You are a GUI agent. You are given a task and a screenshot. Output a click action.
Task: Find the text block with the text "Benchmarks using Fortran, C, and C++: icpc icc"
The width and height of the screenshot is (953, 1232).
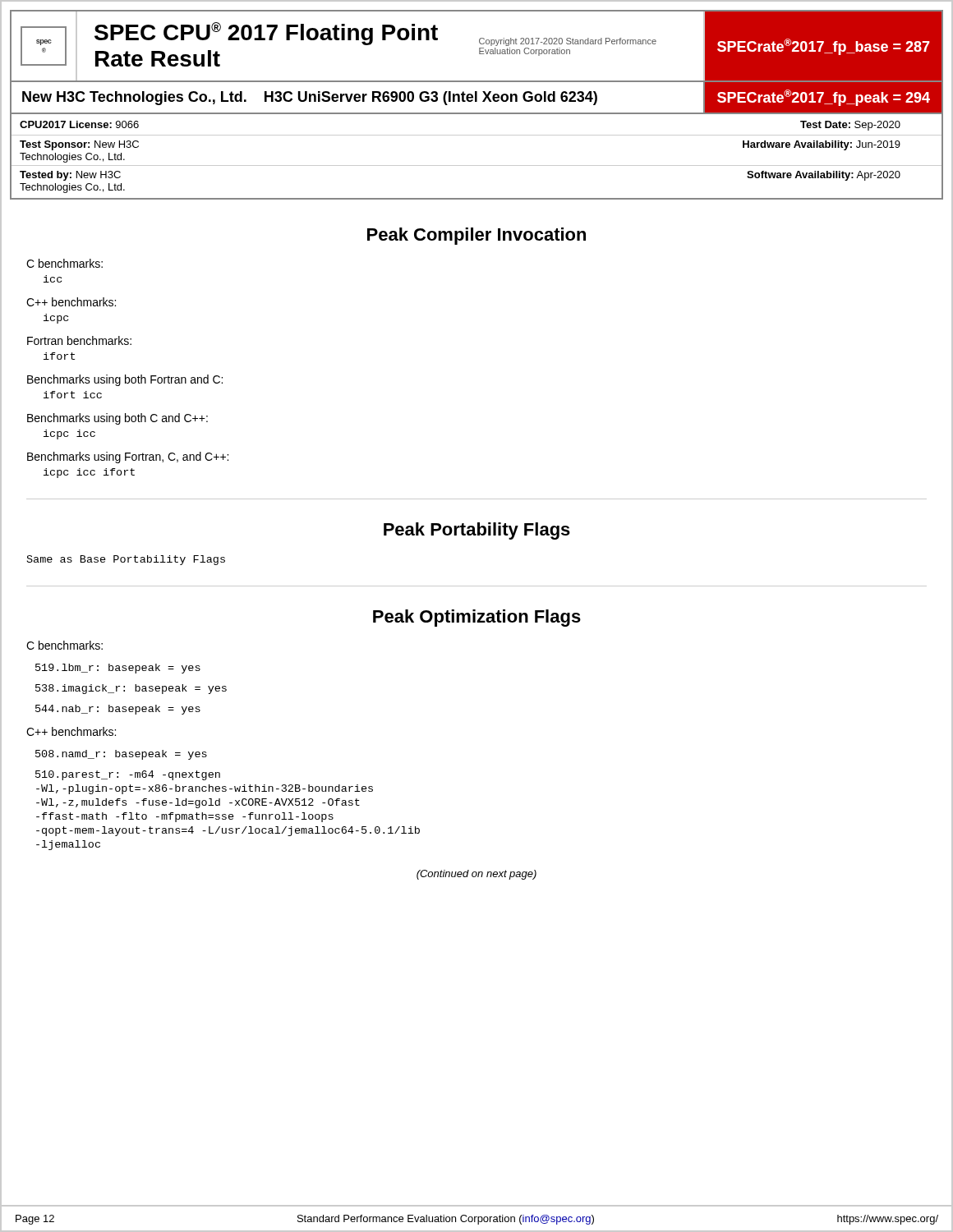tap(128, 457)
